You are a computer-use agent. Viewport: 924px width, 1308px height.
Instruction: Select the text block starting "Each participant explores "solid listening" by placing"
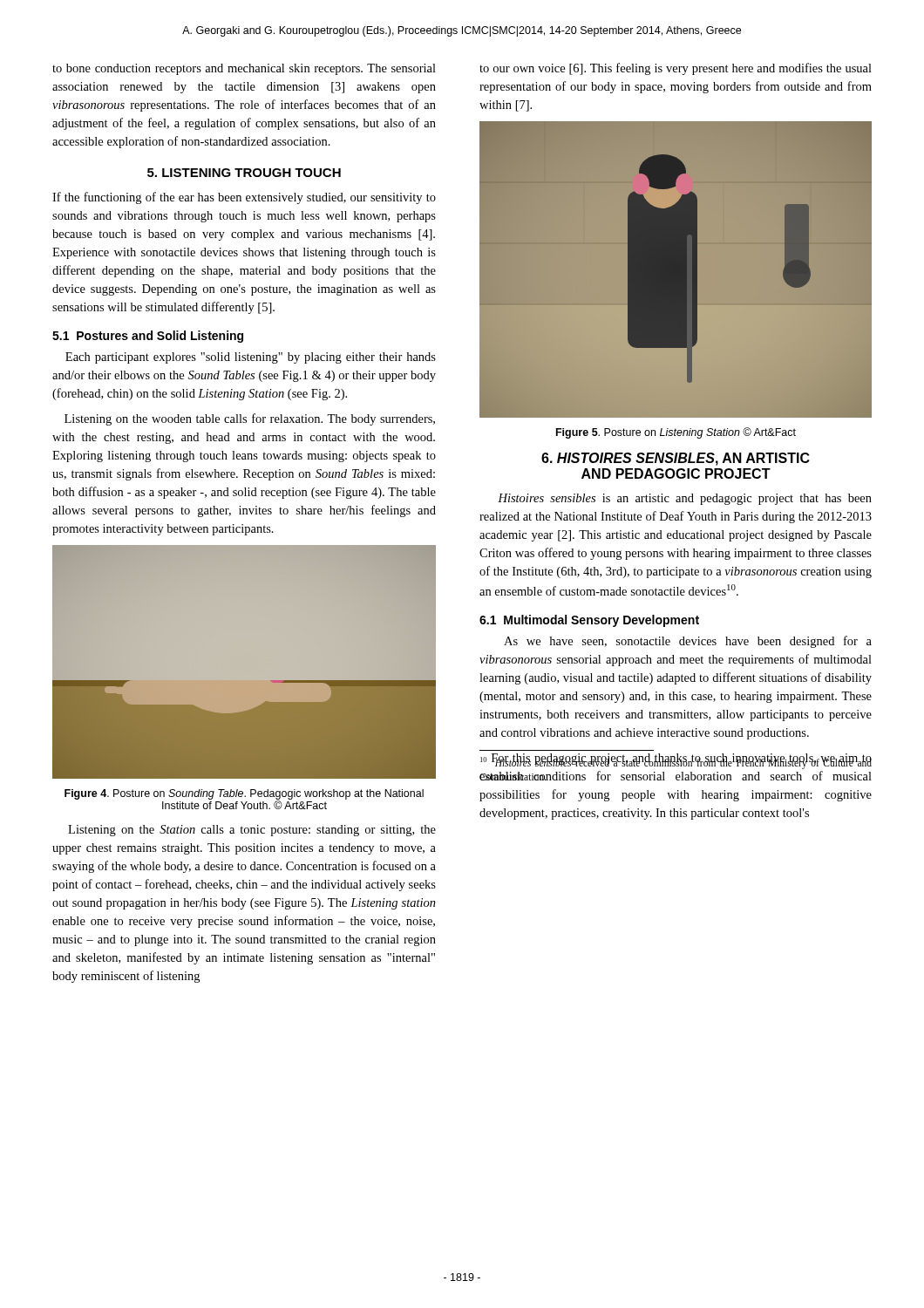(244, 443)
